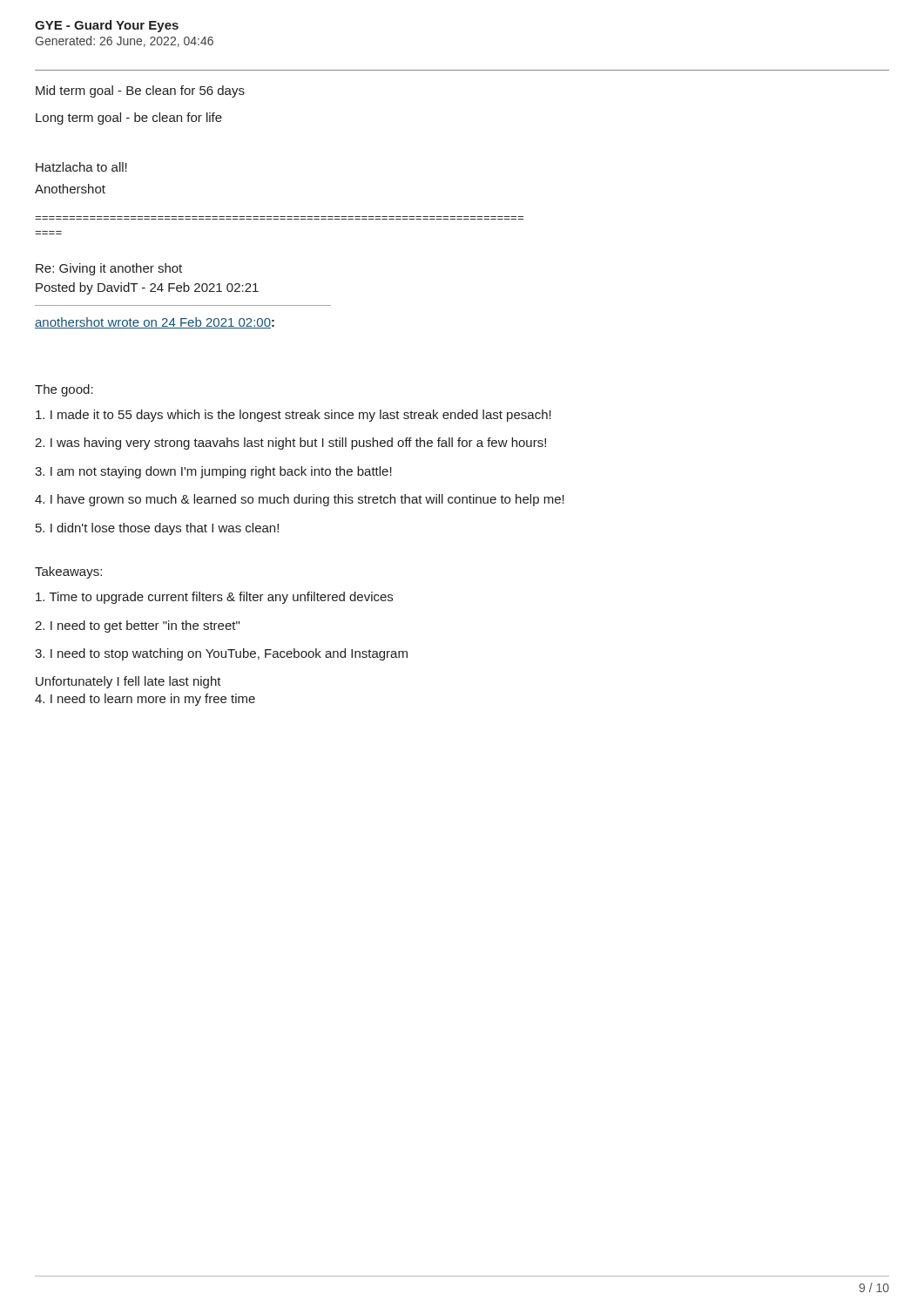The height and width of the screenshot is (1307, 924).
Task: Select the text block containing "Unfortunately I fell late last"
Action: [x=145, y=690]
